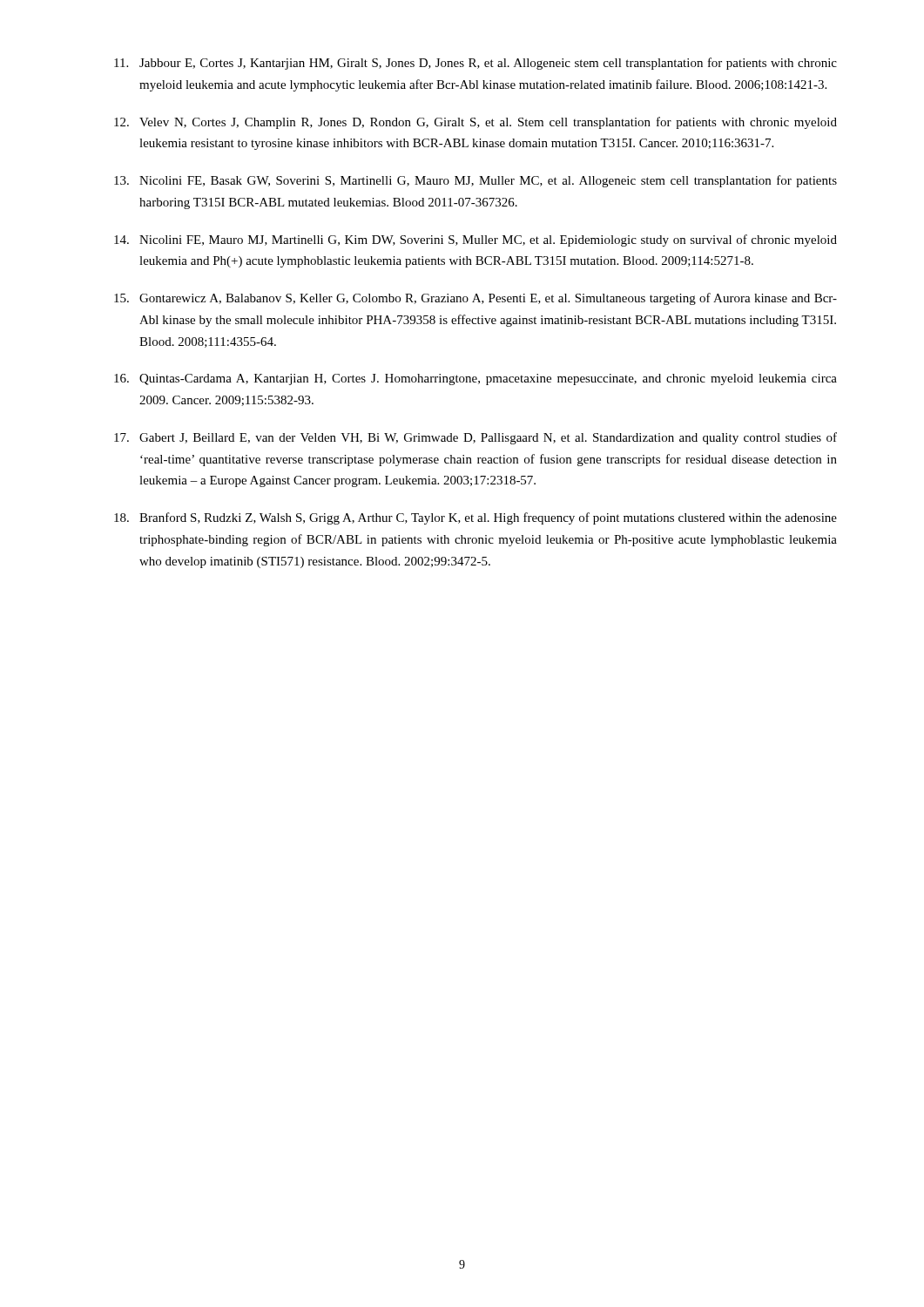
Task: Point to the text starting "16. Quintas-Cardama A,"
Action: point(475,389)
